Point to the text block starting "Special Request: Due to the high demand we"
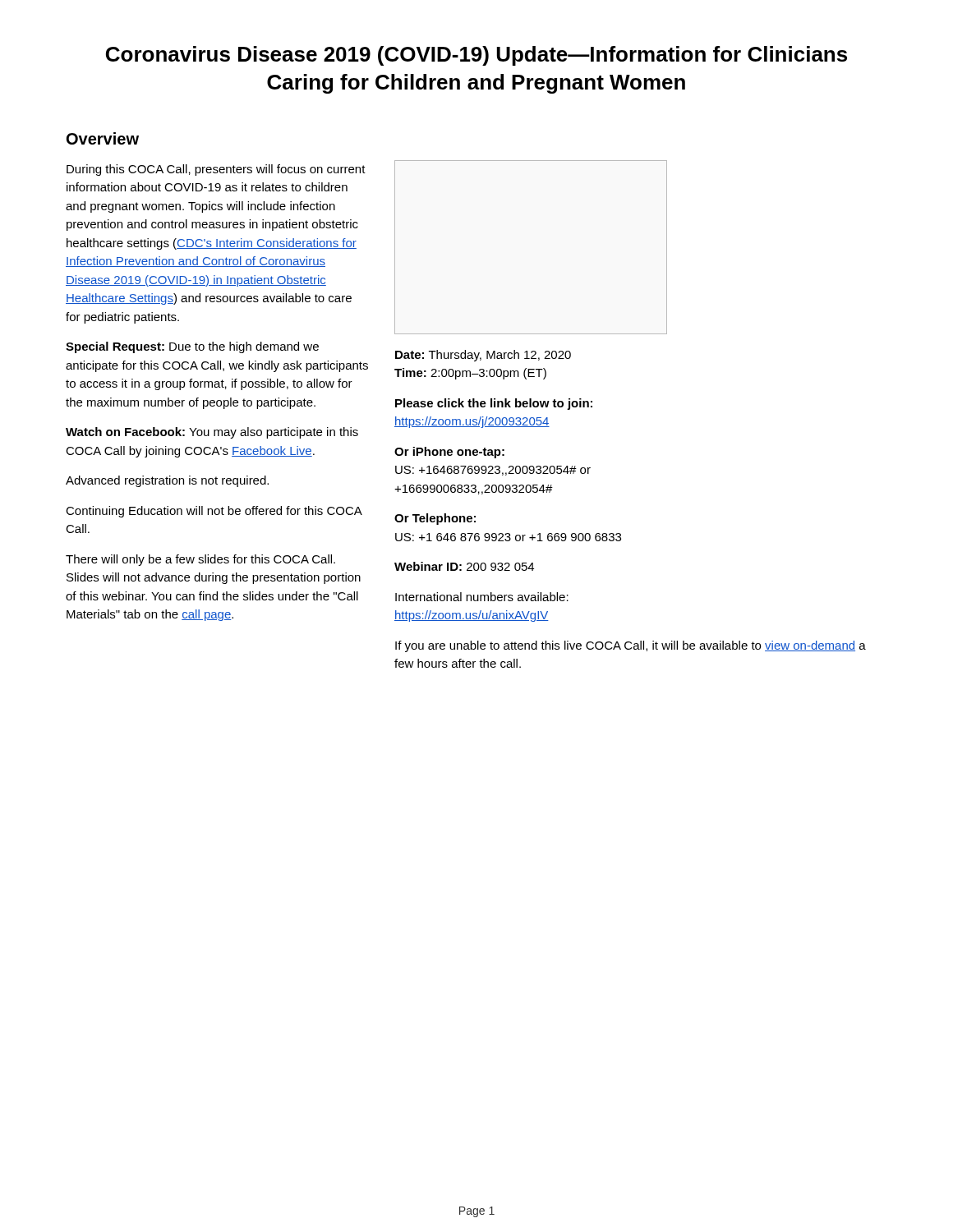 pyautogui.click(x=218, y=375)
